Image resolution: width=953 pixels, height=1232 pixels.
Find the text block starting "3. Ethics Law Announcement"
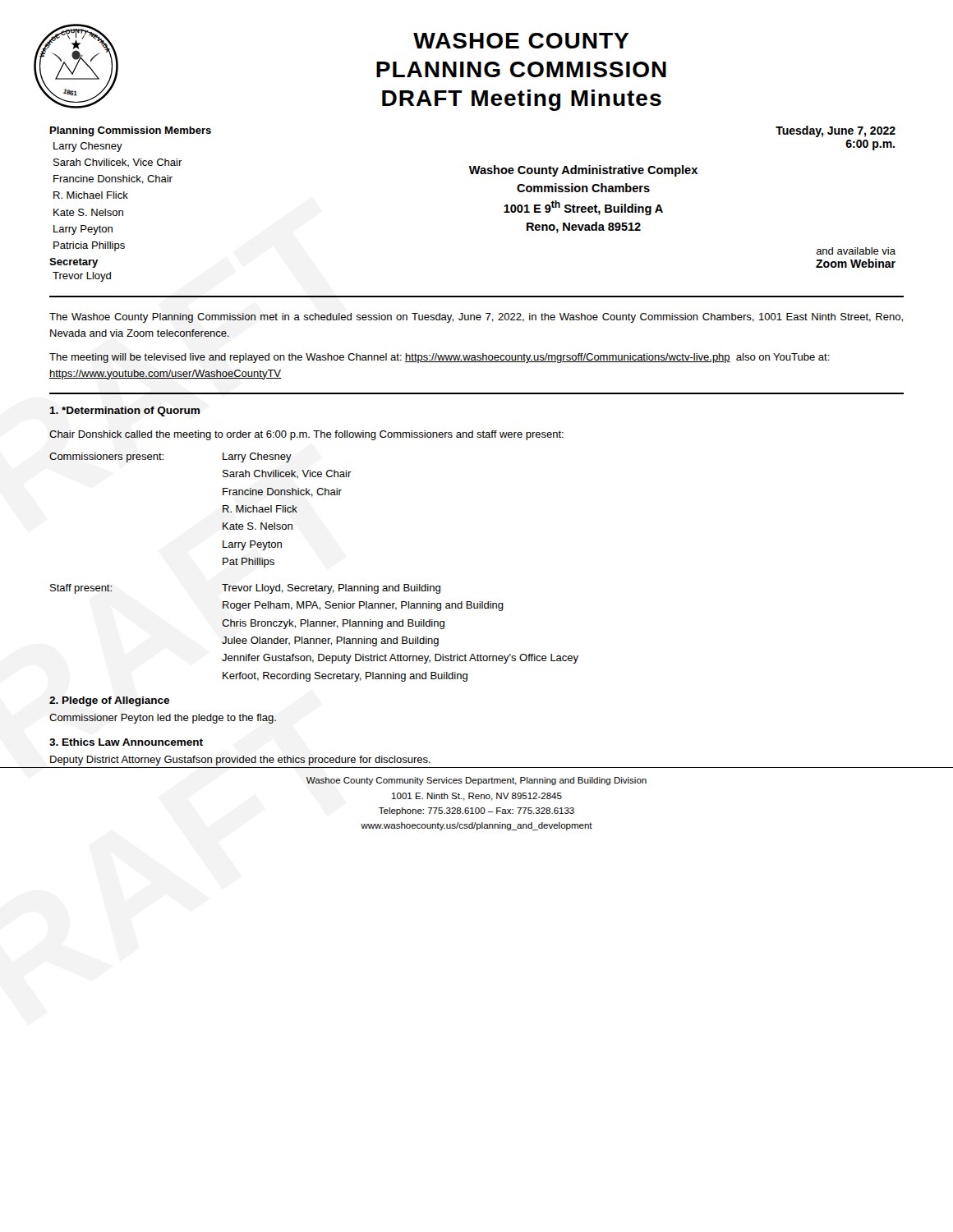click(x=126, y=742)
